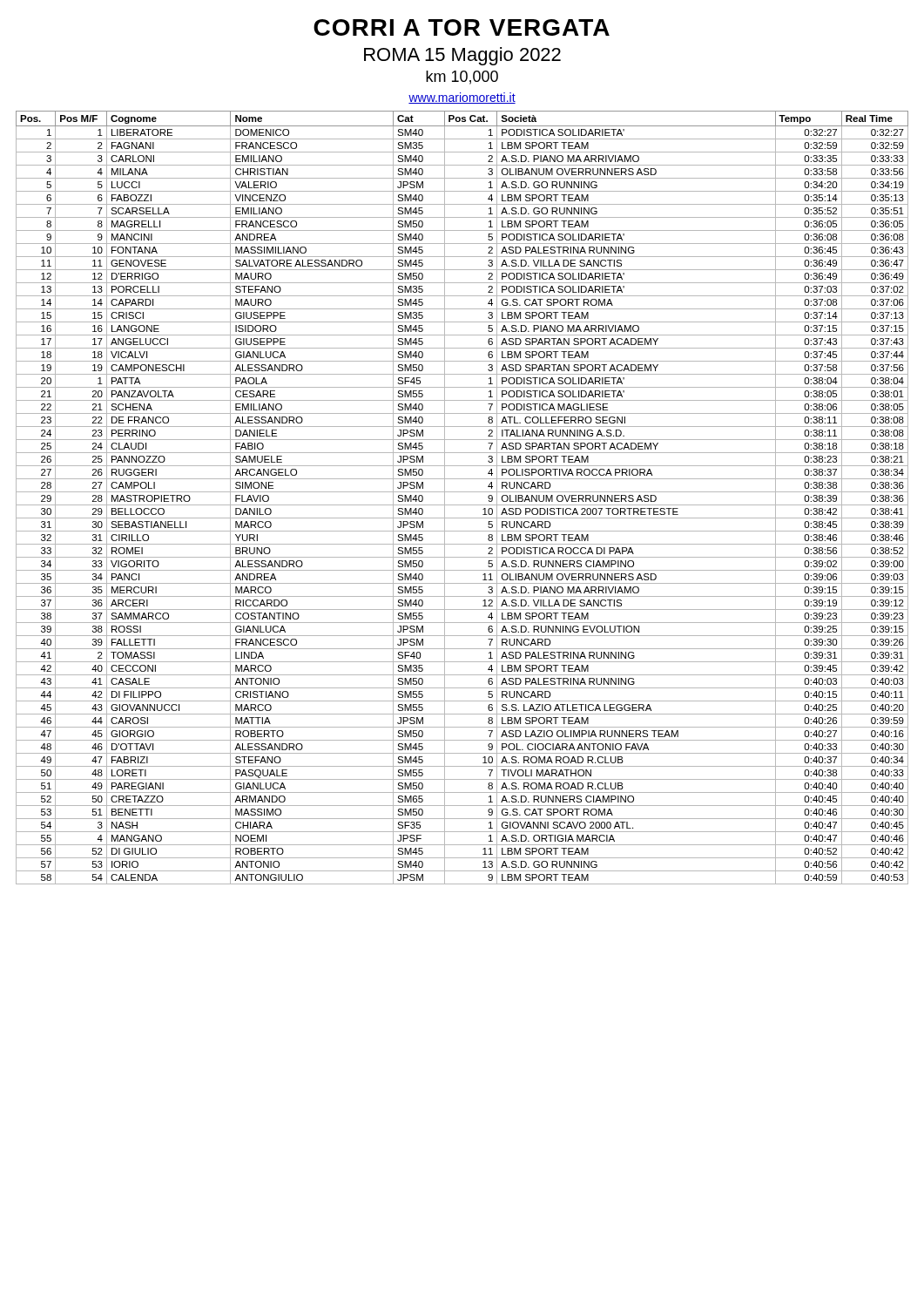This screenshot has width=924, height=1307.
Task: Find a table
Action: 462,498
